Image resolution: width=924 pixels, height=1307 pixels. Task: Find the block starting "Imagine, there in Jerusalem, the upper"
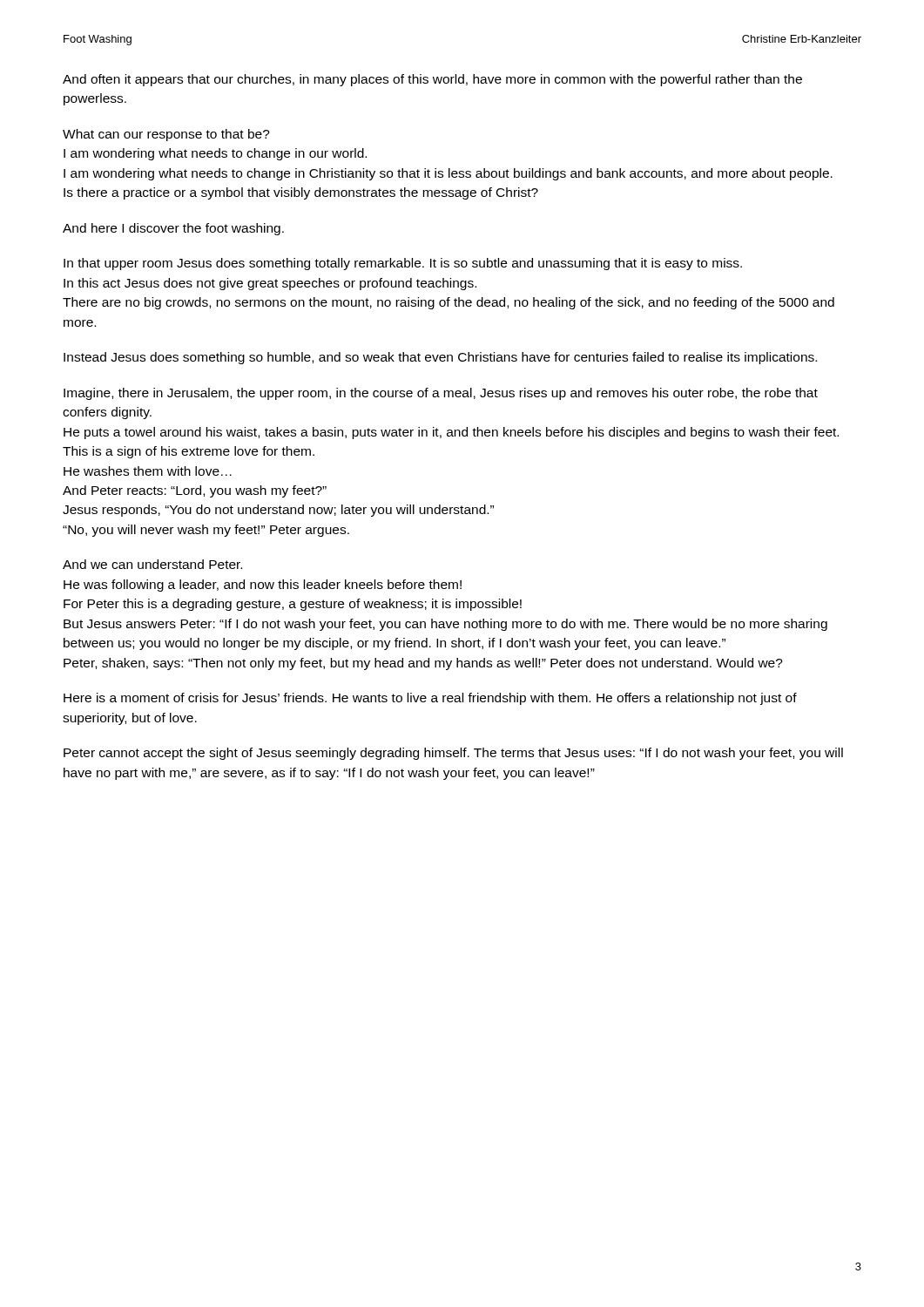tap(441, 394)
